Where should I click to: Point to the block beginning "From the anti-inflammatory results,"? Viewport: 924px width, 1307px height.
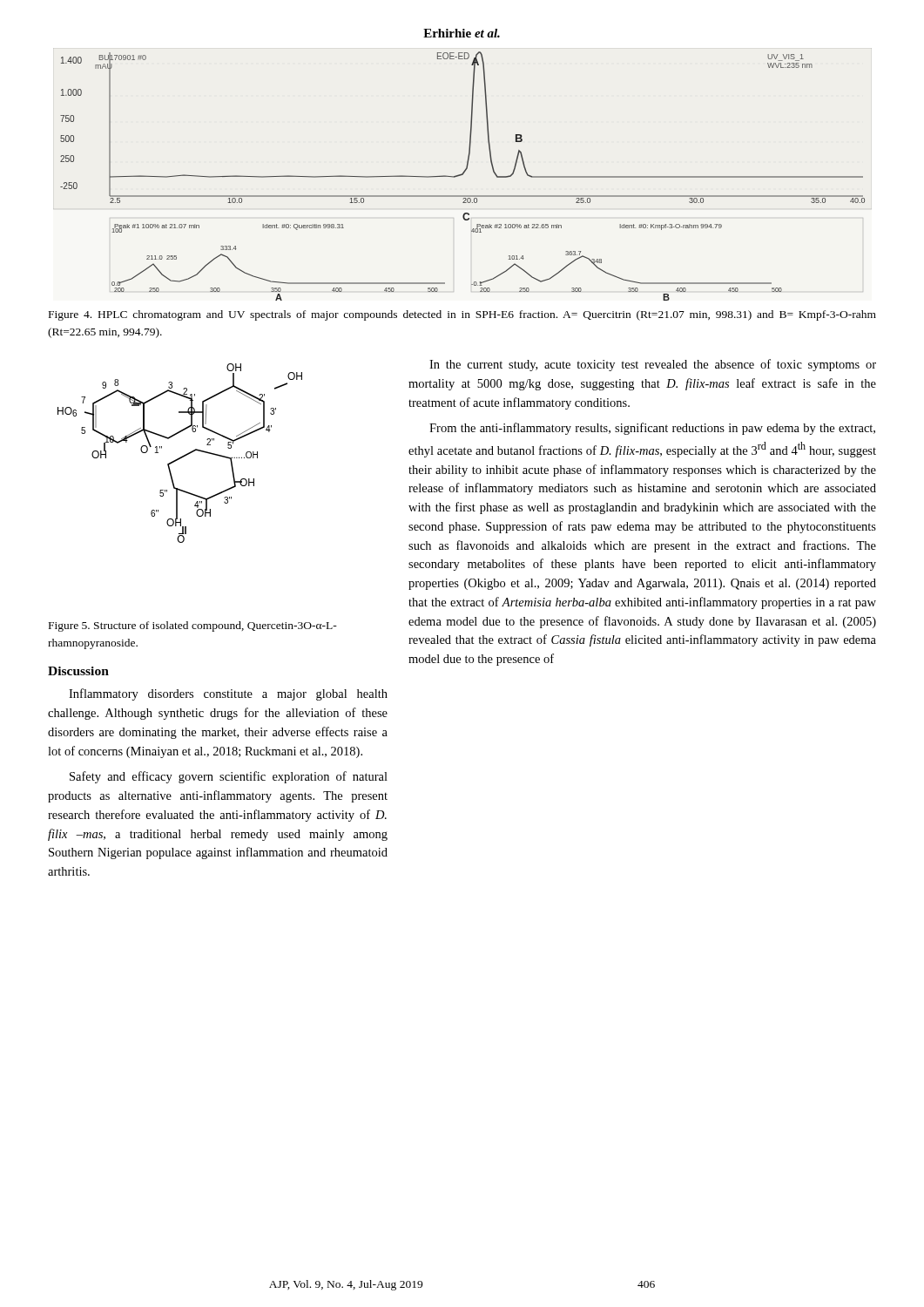pyautogui.click(x=642, y=544)
